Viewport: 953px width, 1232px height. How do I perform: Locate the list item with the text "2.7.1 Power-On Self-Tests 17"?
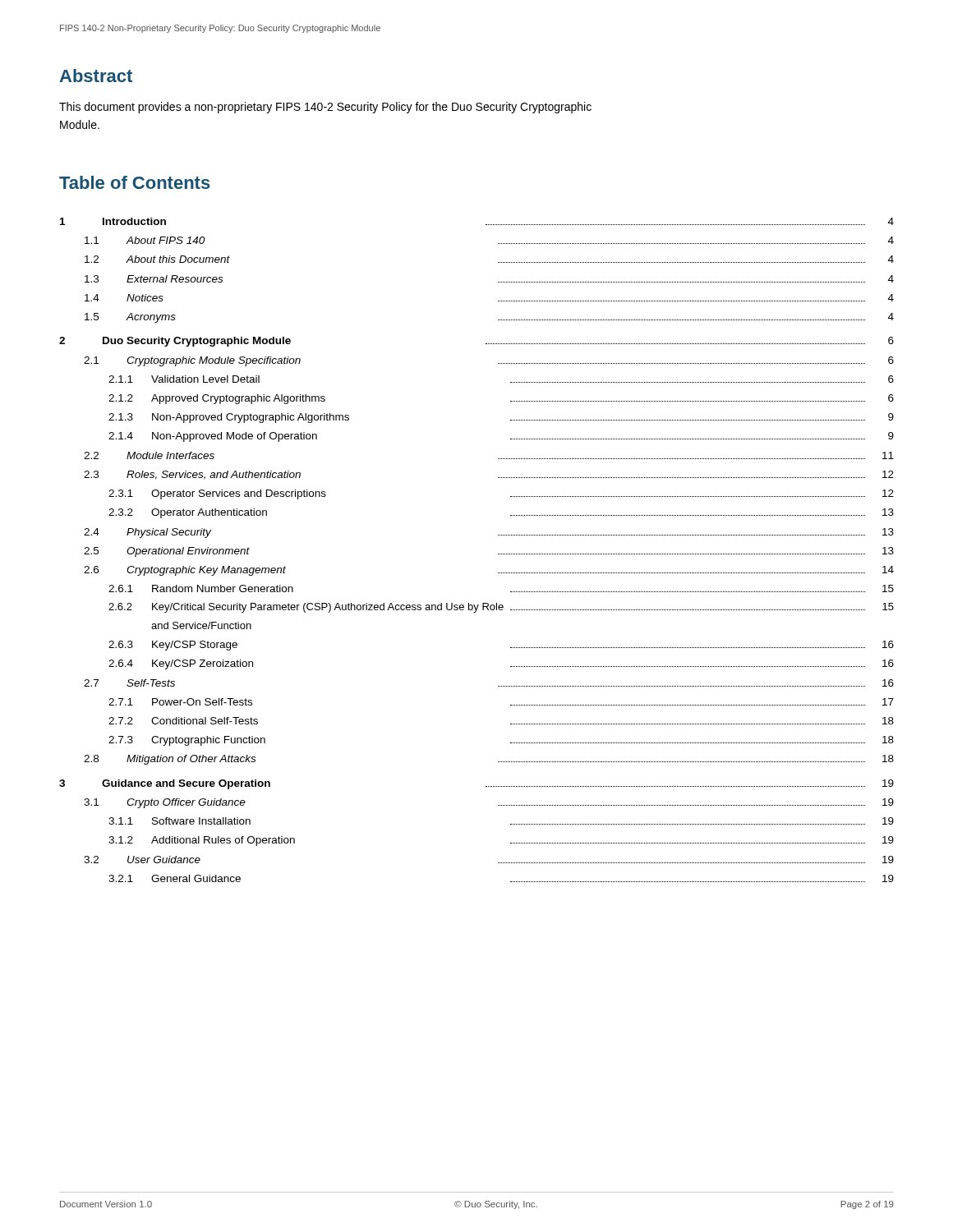click(120, 702)
